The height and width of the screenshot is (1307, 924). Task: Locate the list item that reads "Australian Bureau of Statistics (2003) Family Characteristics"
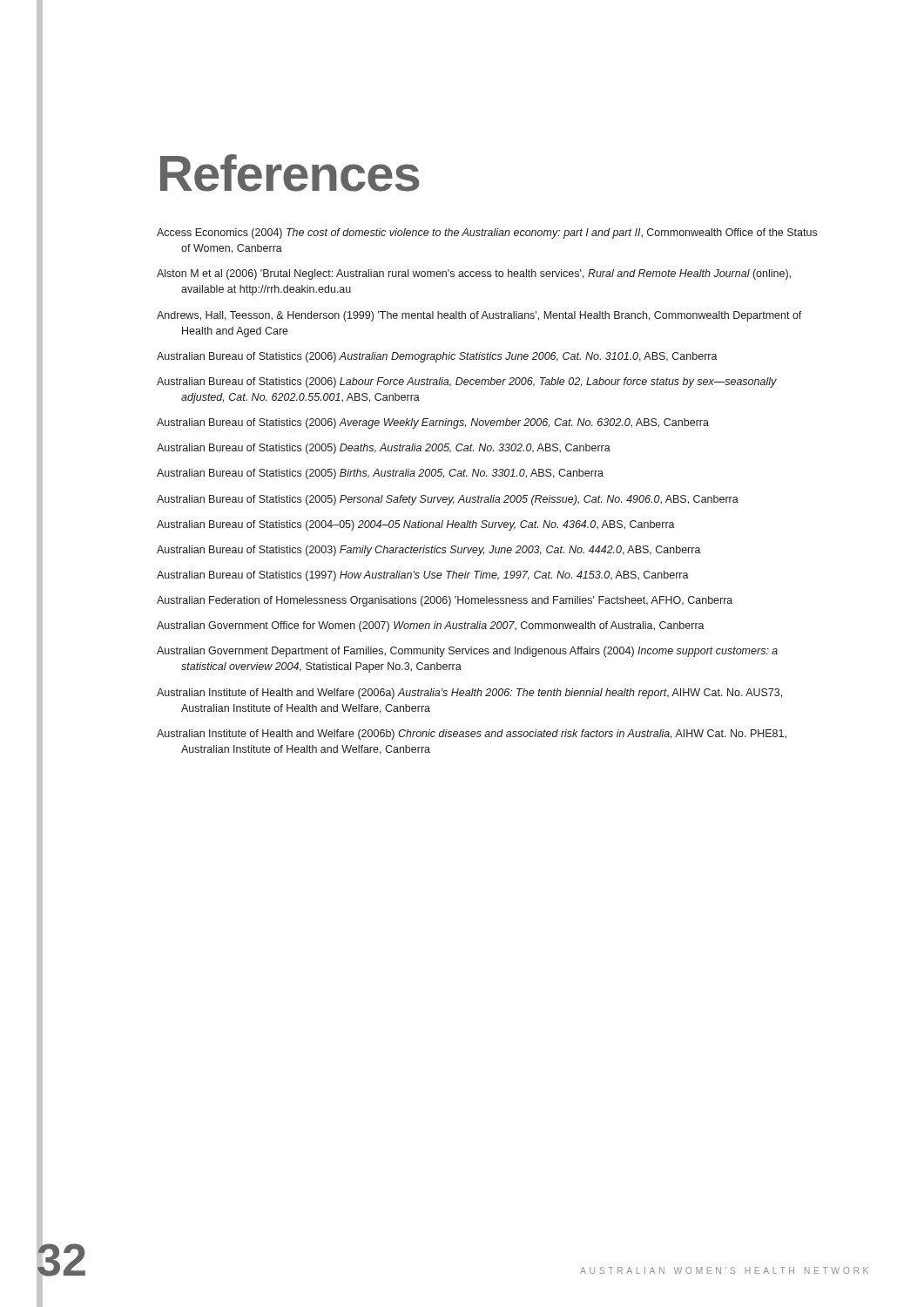pos(429,550)
